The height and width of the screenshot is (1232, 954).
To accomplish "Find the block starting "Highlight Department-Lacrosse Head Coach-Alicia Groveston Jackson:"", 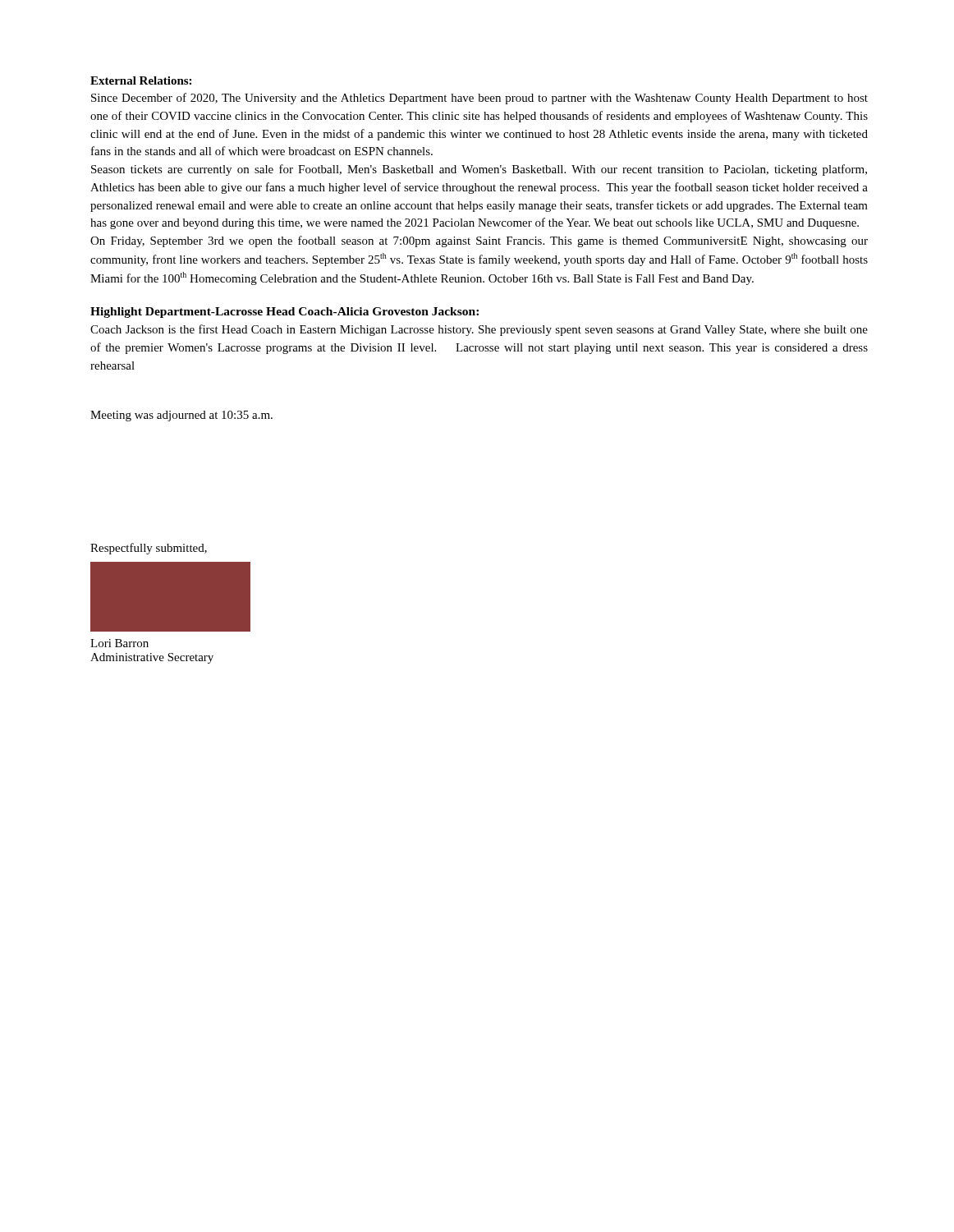I will click(x=285, y=311).
